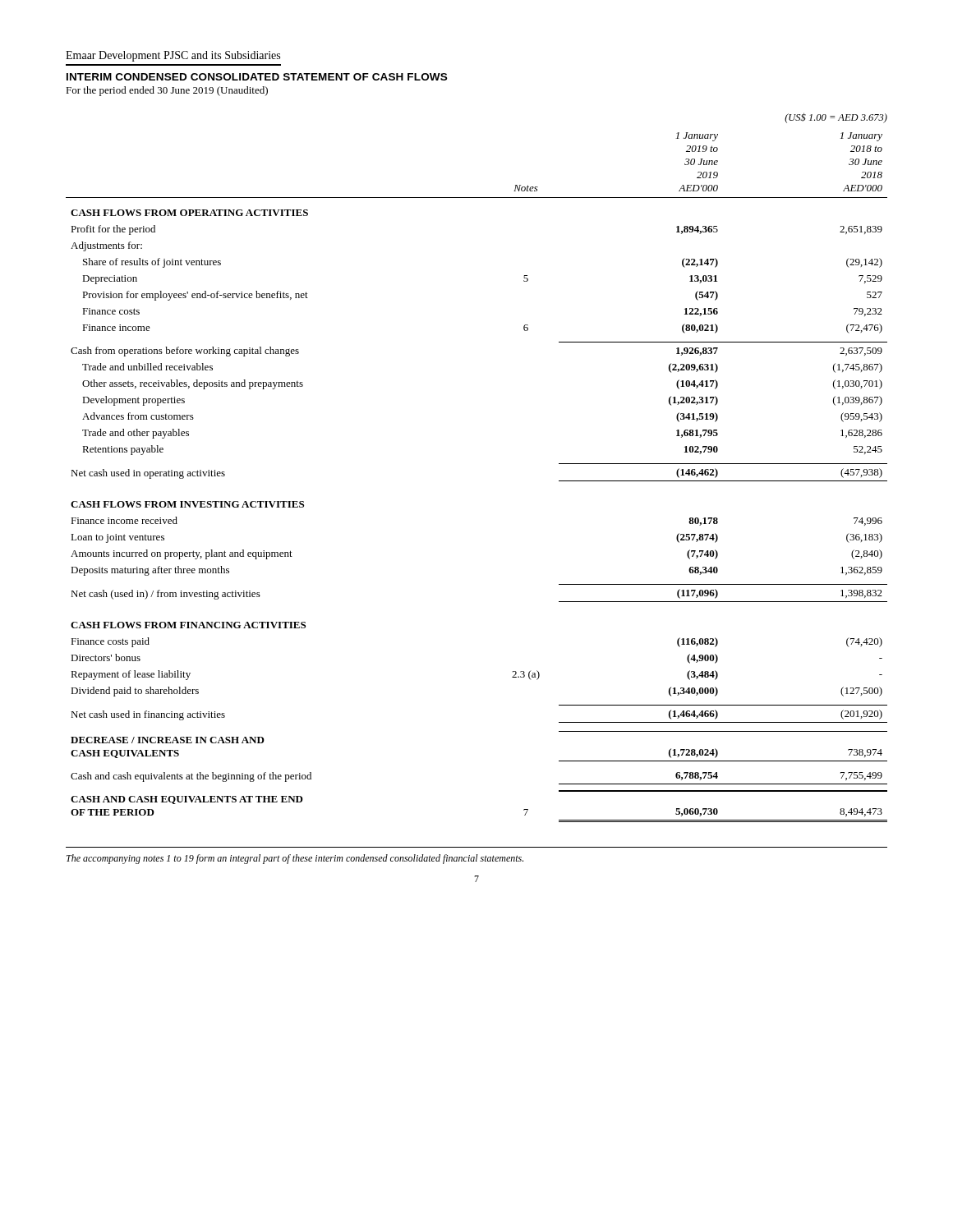Locate the text block starting "(US$ 1.00 ="
The width and height of the screenshot is (953, 1232).
(x=836, y=117)
